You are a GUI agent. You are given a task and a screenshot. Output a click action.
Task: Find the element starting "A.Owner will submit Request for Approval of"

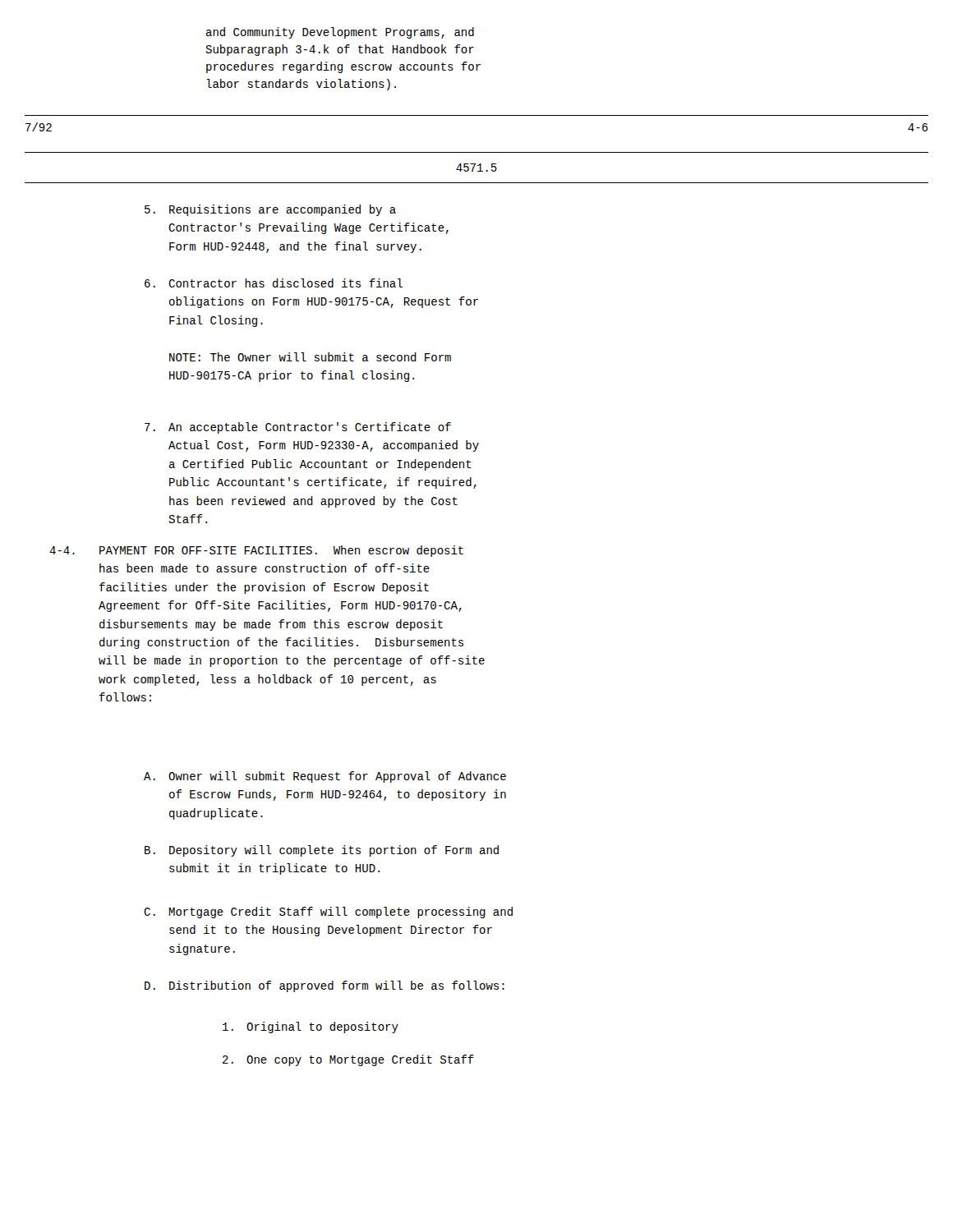[493, 796]
